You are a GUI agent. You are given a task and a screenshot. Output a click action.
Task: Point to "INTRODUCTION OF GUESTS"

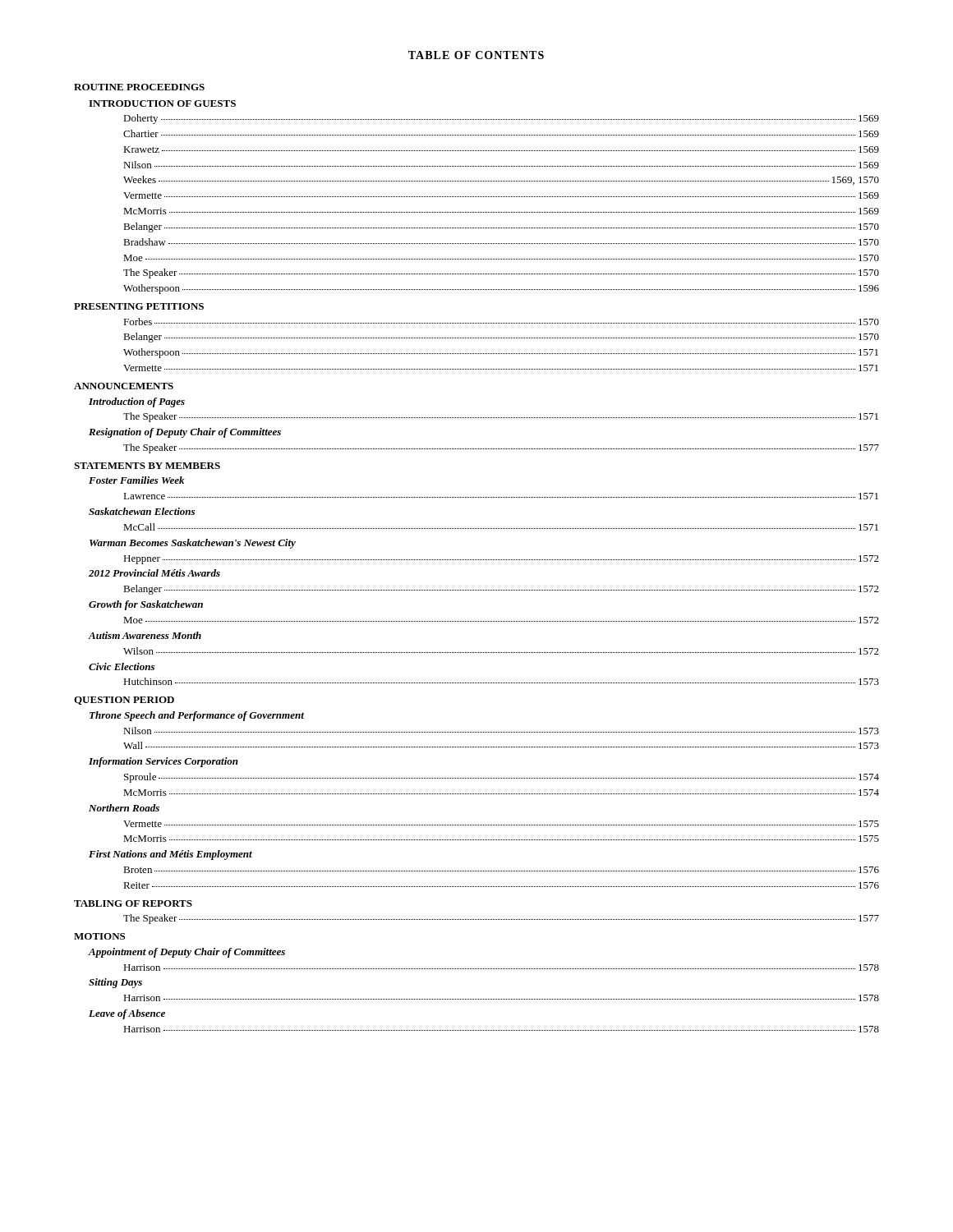[x=162, y=103]
